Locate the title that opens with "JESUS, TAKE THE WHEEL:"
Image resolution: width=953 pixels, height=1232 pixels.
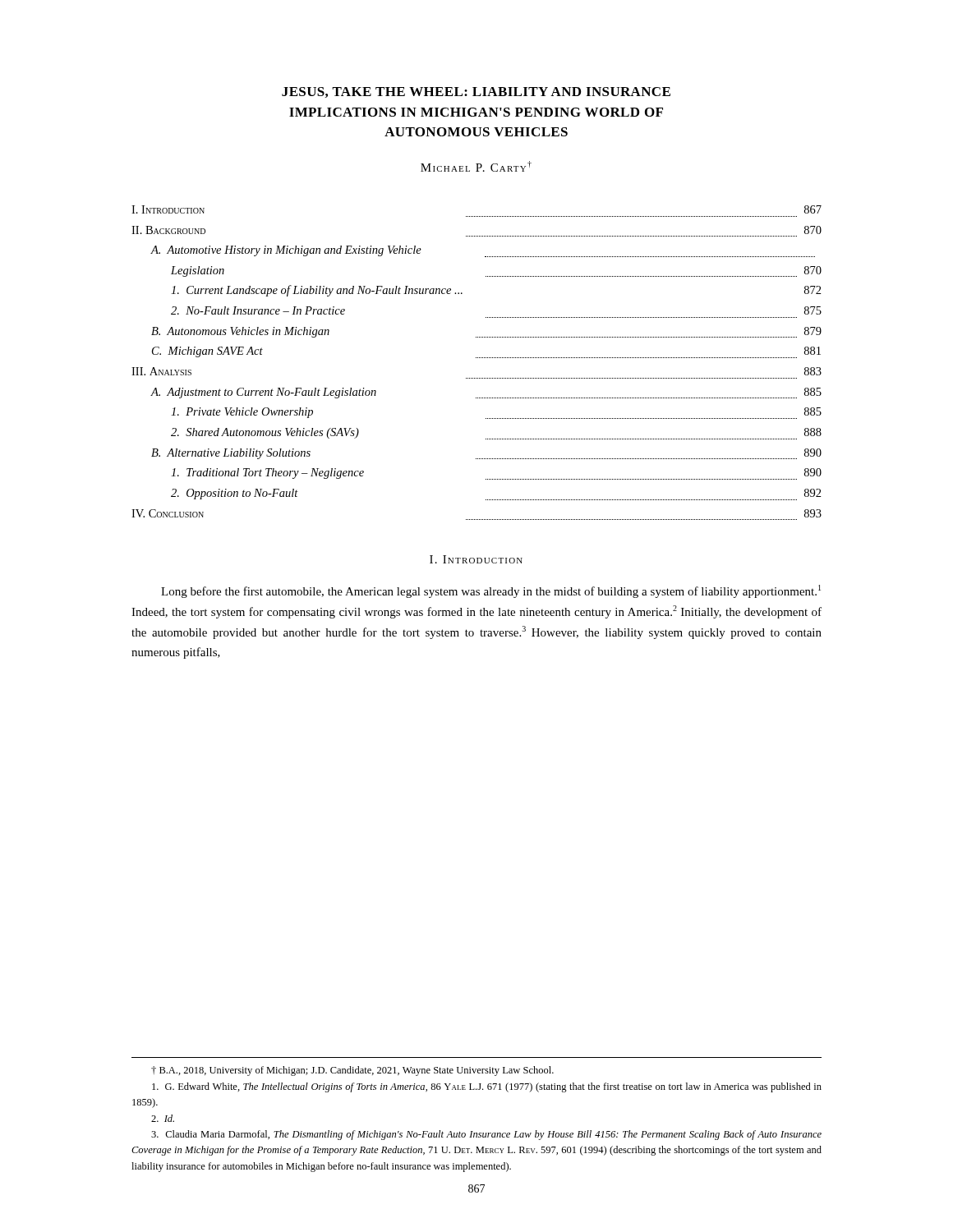click(x=476, y=112)
